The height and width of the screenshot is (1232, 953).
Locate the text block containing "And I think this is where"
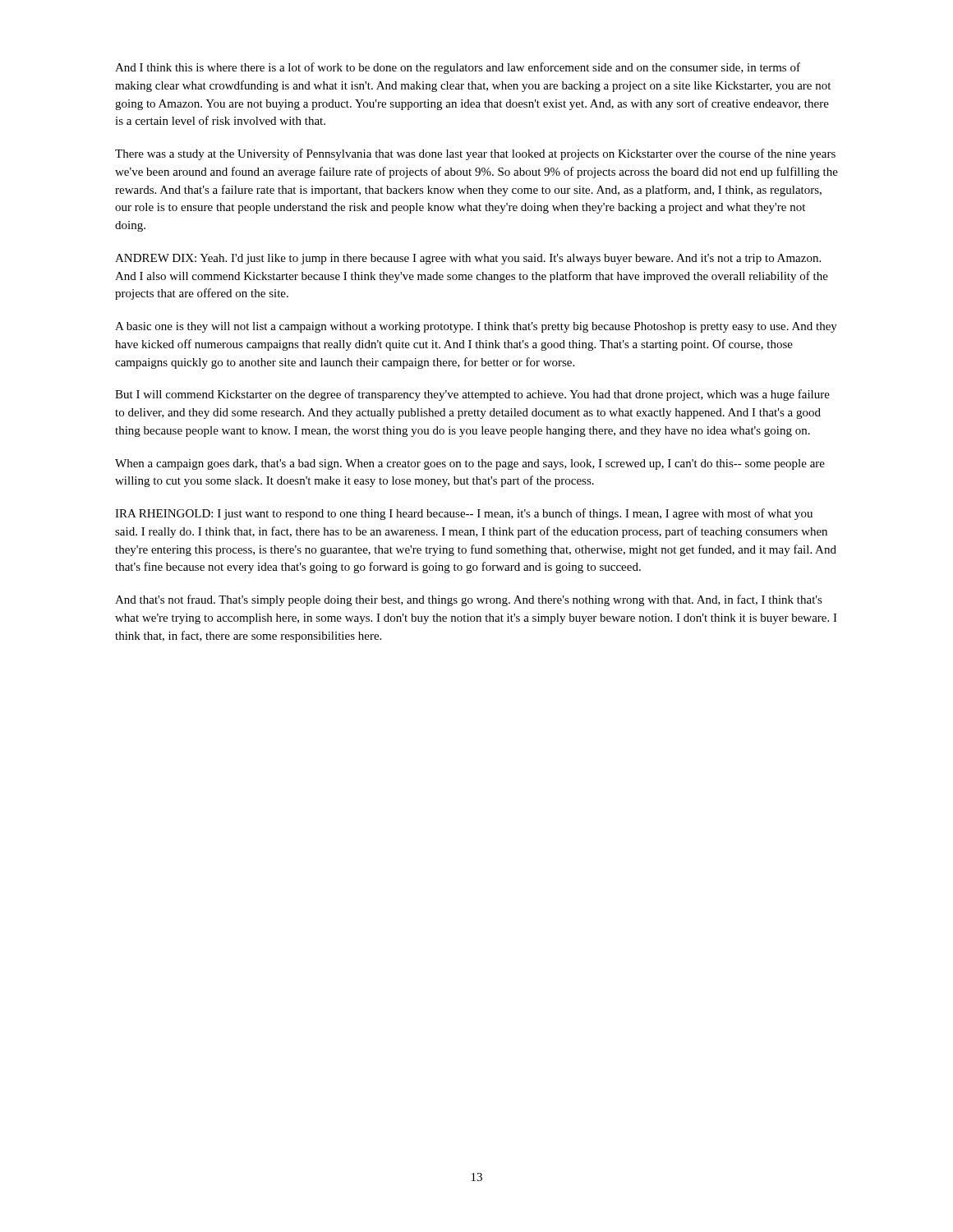(473, 94)
